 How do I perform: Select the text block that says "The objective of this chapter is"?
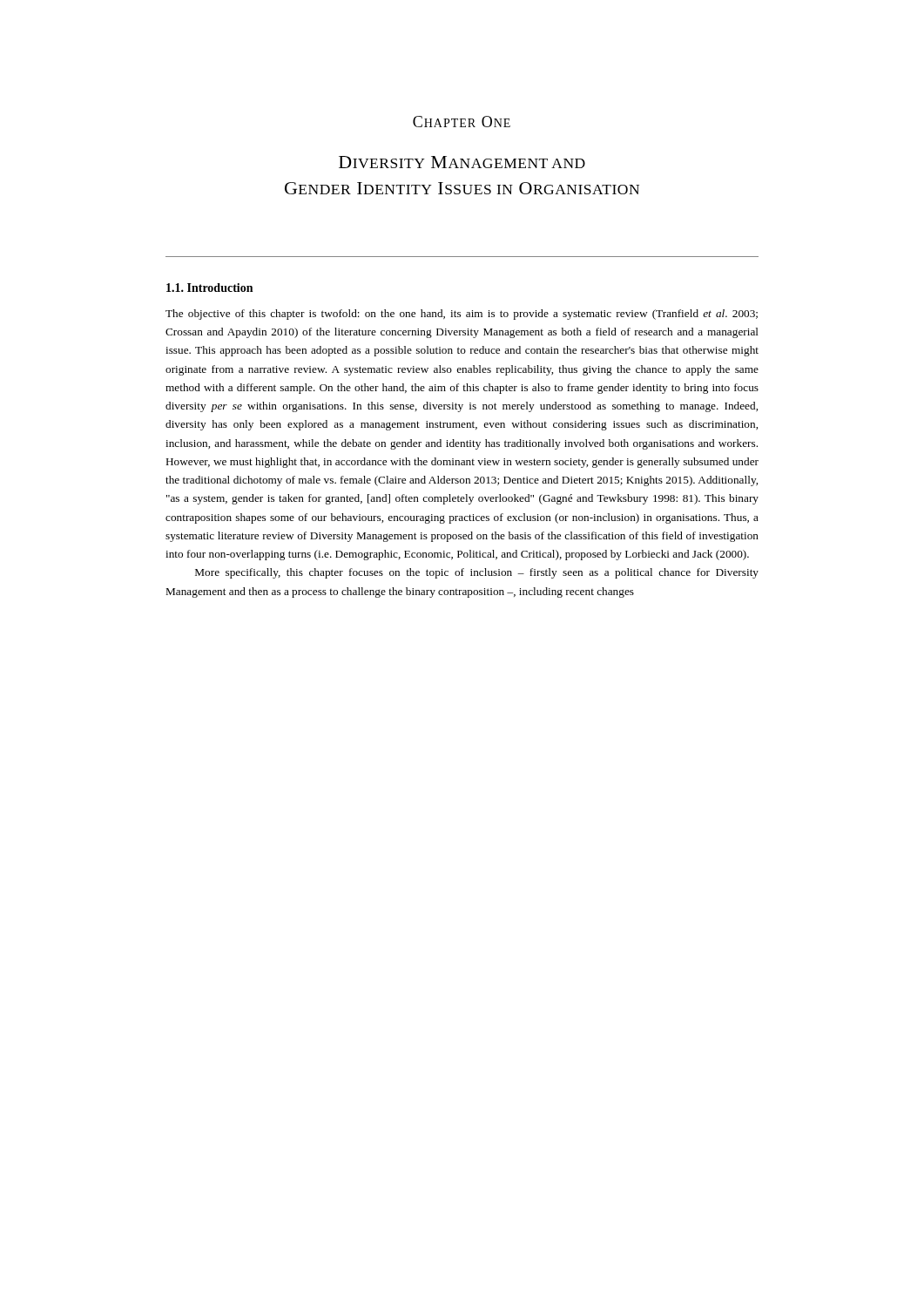[462, 452]
